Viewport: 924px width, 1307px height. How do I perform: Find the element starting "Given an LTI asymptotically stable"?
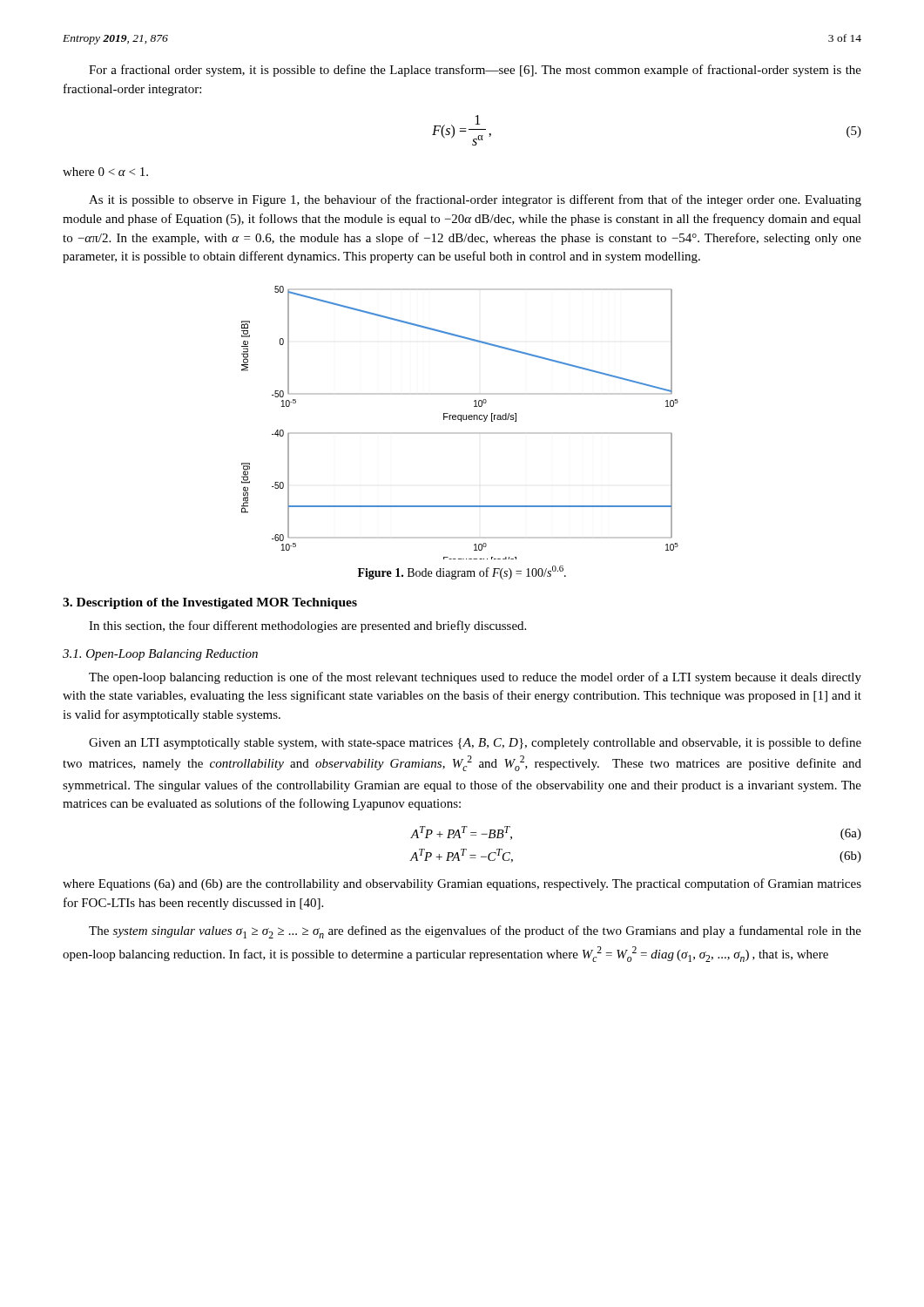tap(462, 774)
